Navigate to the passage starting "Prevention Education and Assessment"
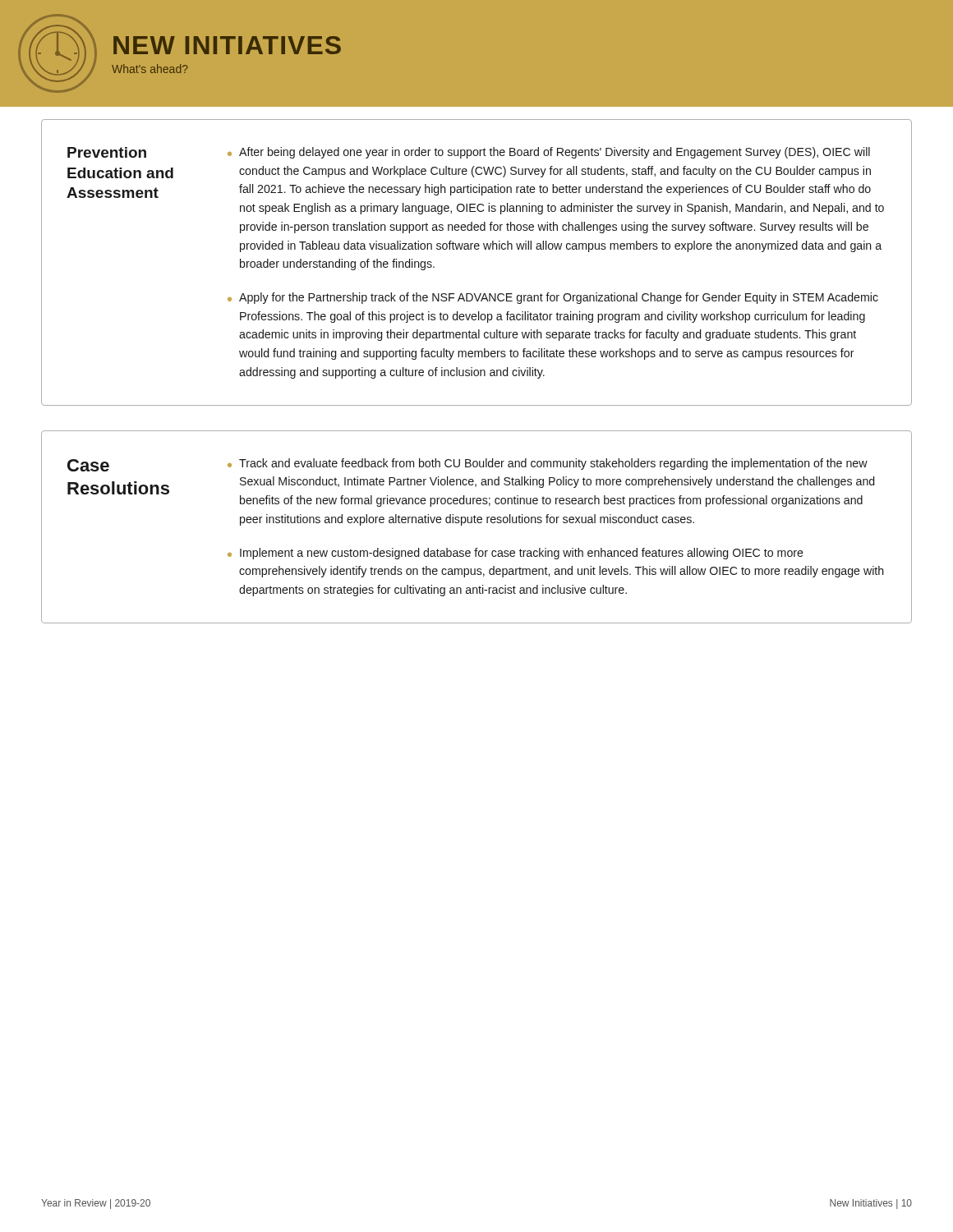Image resolution: width=953 pixels, height=1232 pixels. tap(120, 173)
